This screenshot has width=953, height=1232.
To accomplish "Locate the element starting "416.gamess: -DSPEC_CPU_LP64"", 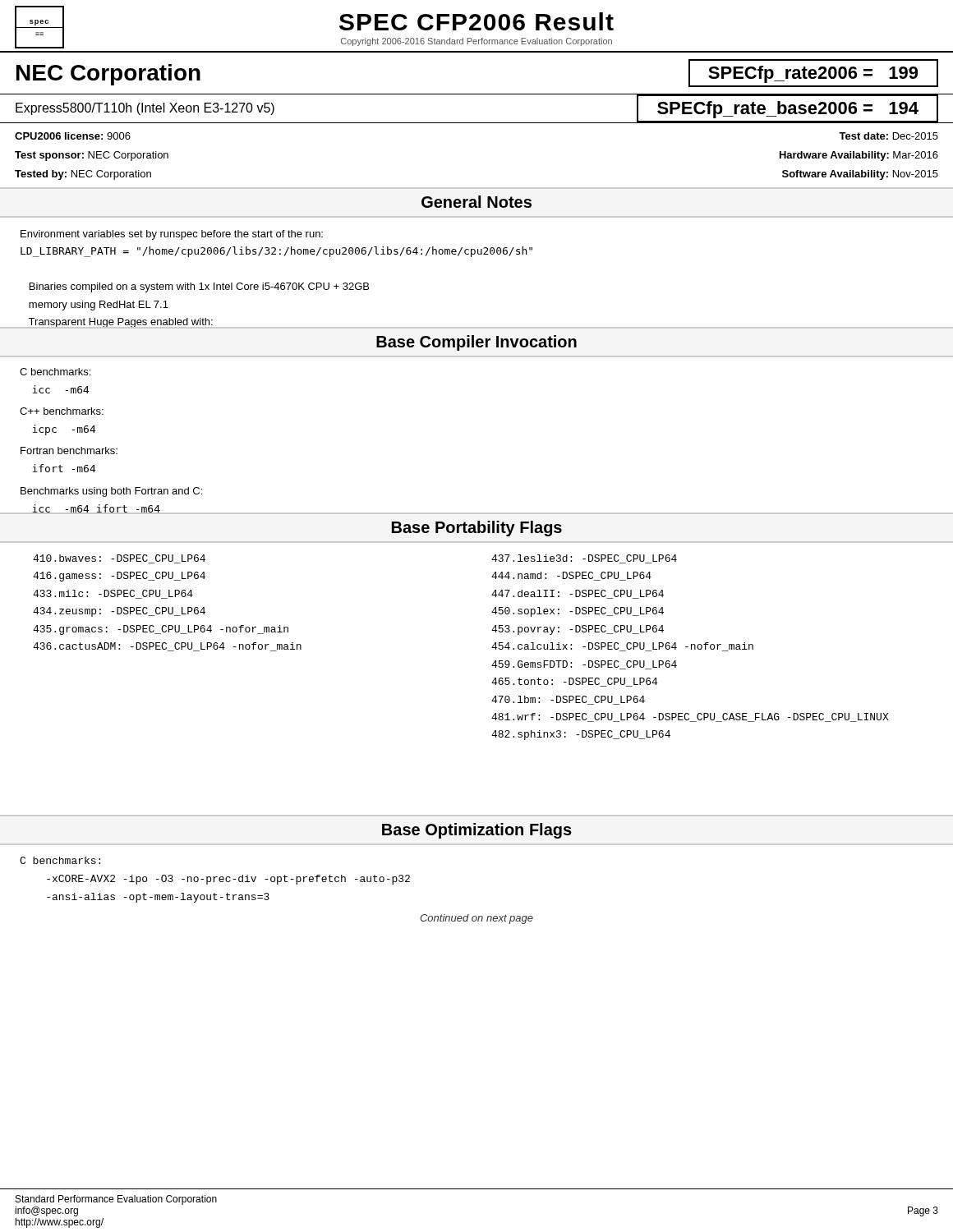I will (119, 577).
